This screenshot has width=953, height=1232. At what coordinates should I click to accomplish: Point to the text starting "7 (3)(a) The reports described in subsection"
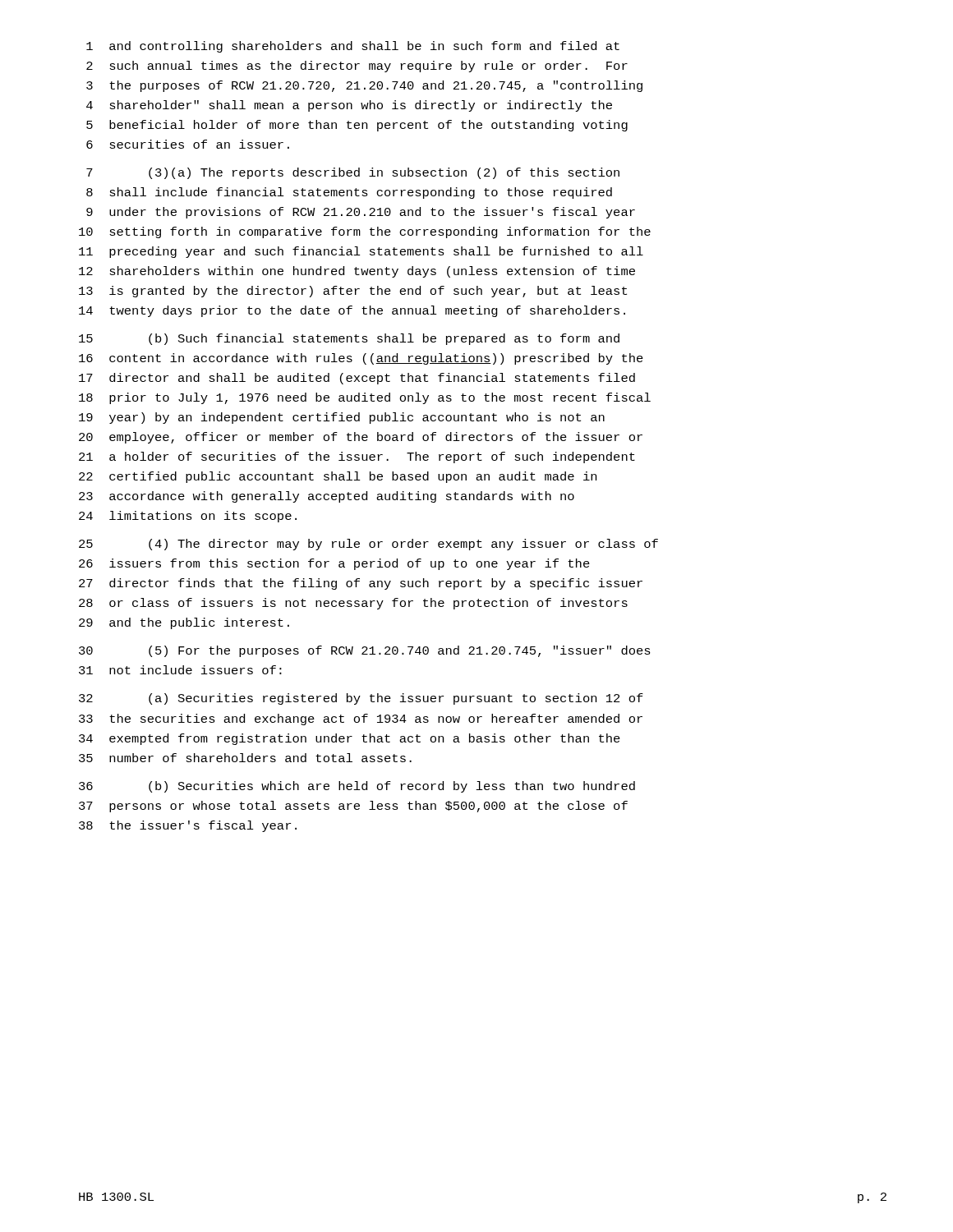pyautogui.click(x=483, y=242)
